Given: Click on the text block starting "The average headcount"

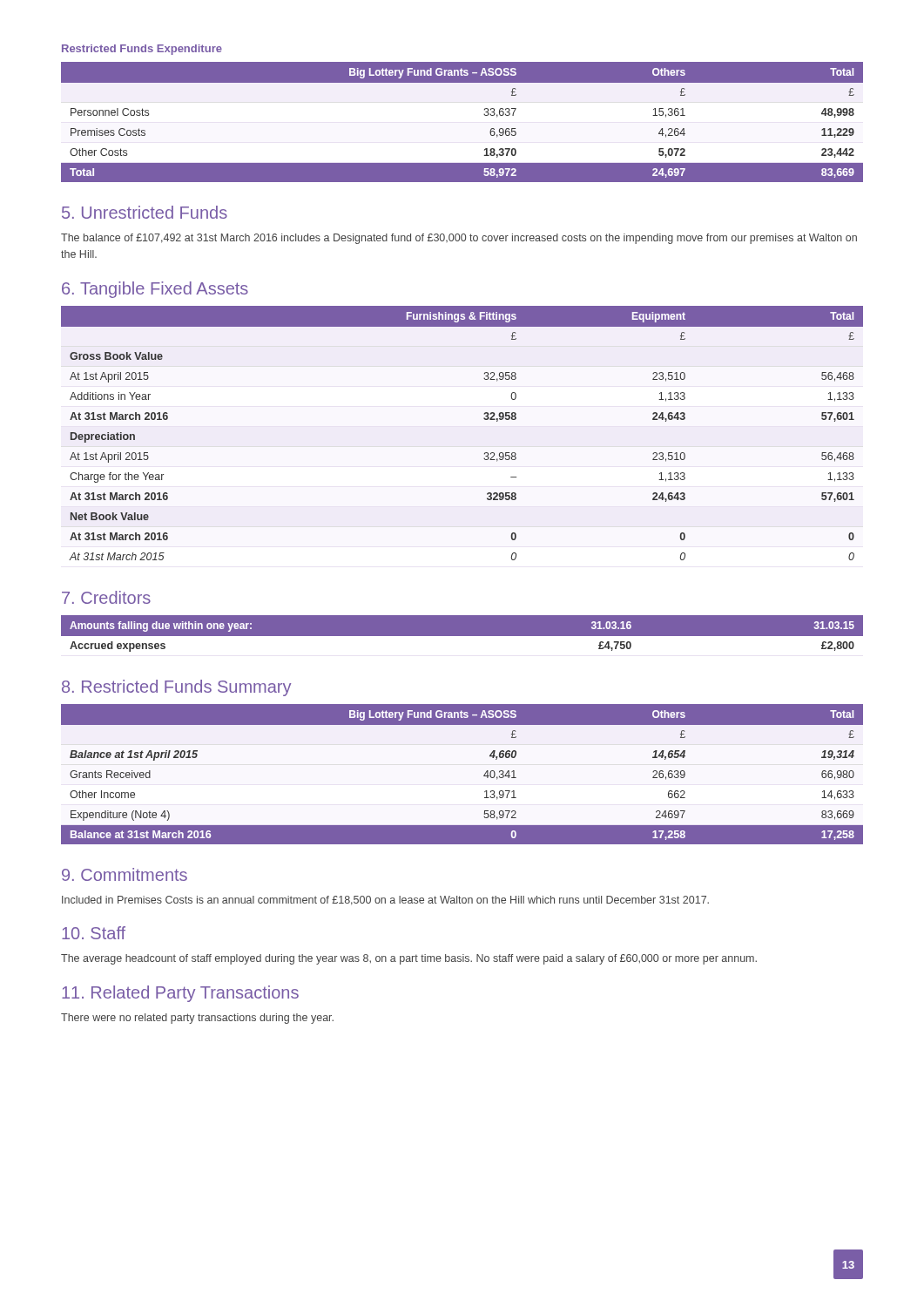Looking at the screenshot, I should click(409, 959).
